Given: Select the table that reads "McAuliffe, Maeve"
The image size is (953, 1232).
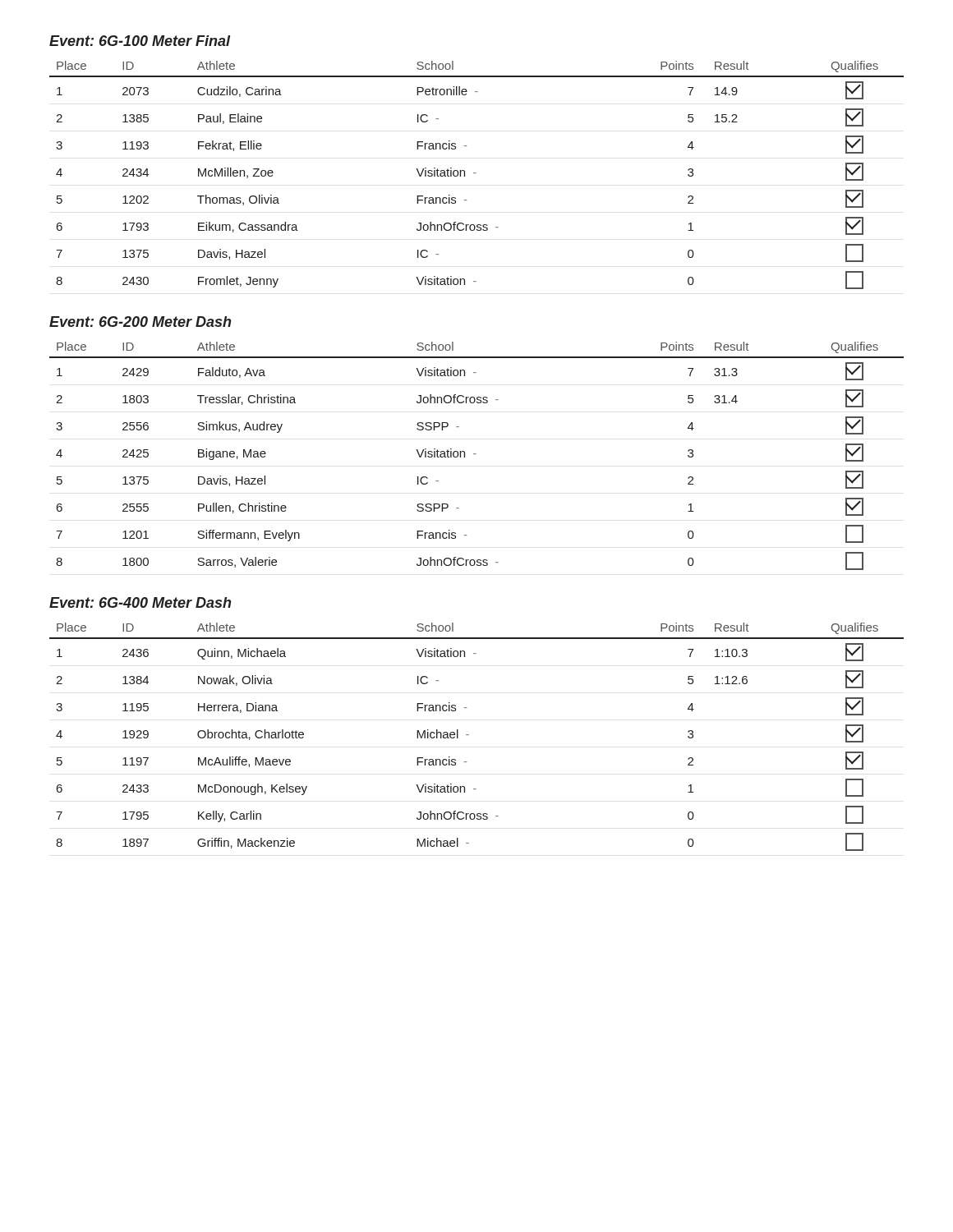Looking at the screenshot, I should click(476, 736).
